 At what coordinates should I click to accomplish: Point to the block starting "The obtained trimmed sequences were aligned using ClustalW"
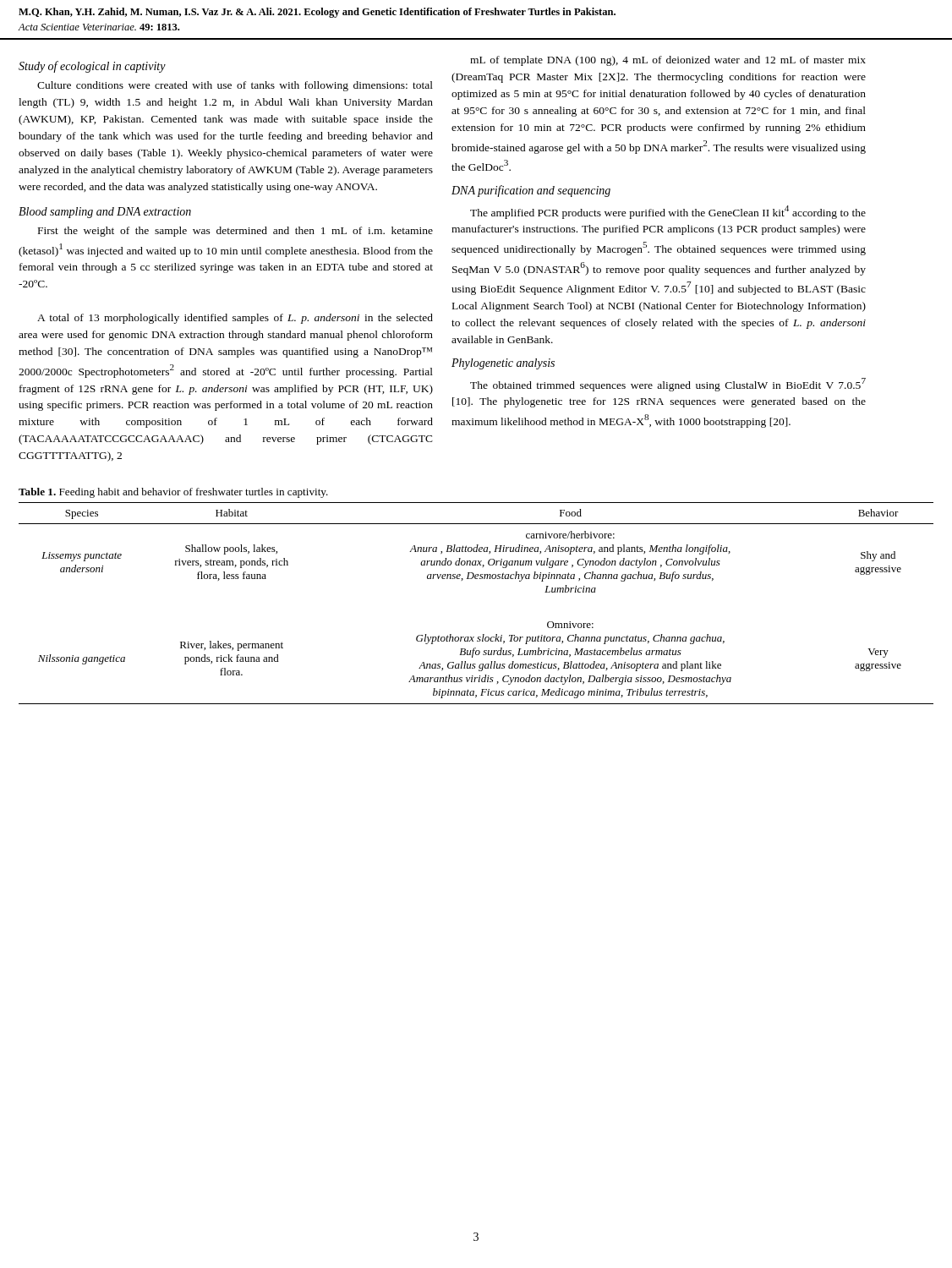click(659, 402)
